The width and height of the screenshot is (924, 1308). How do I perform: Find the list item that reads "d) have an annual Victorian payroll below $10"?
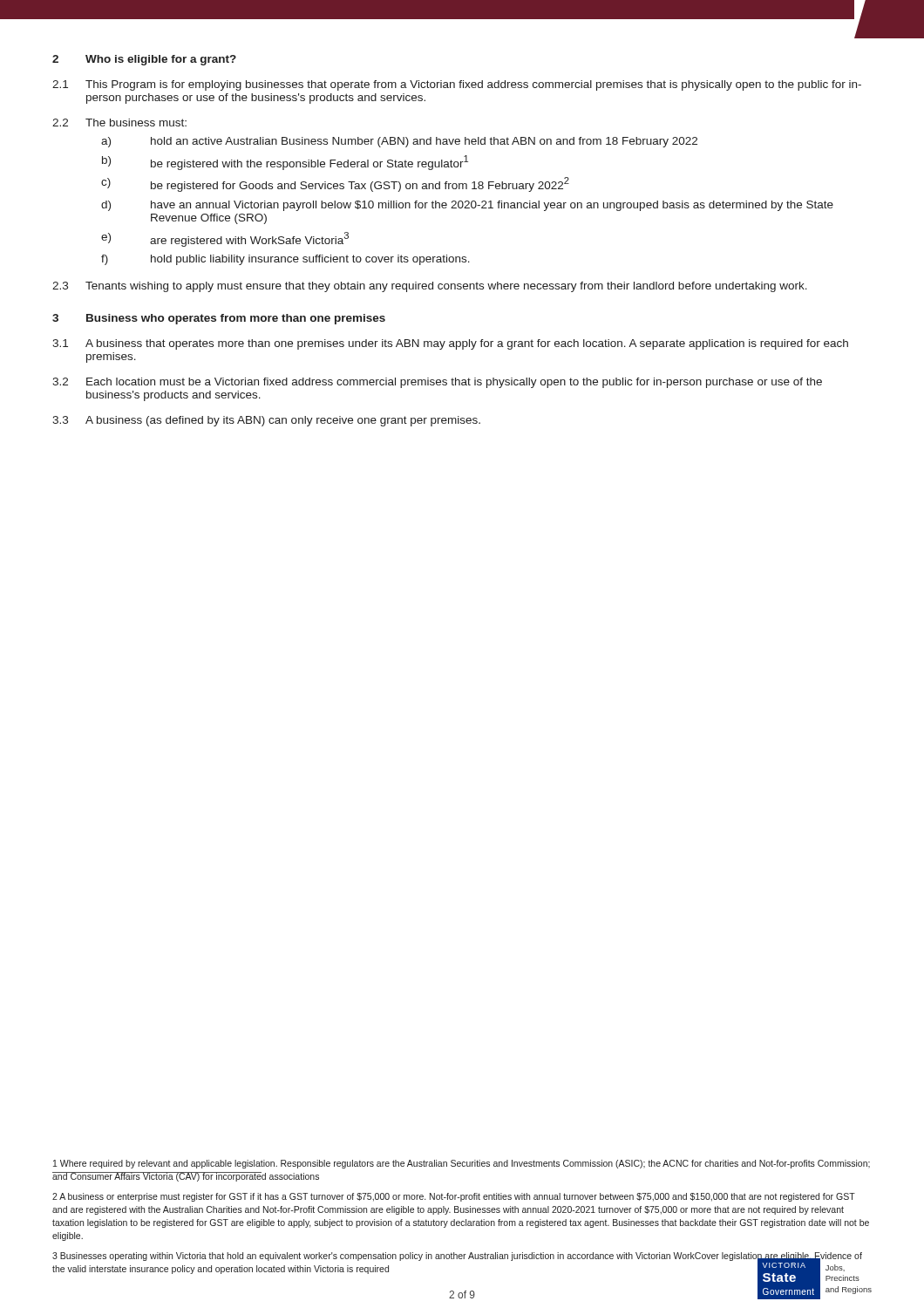pos(462,211)
